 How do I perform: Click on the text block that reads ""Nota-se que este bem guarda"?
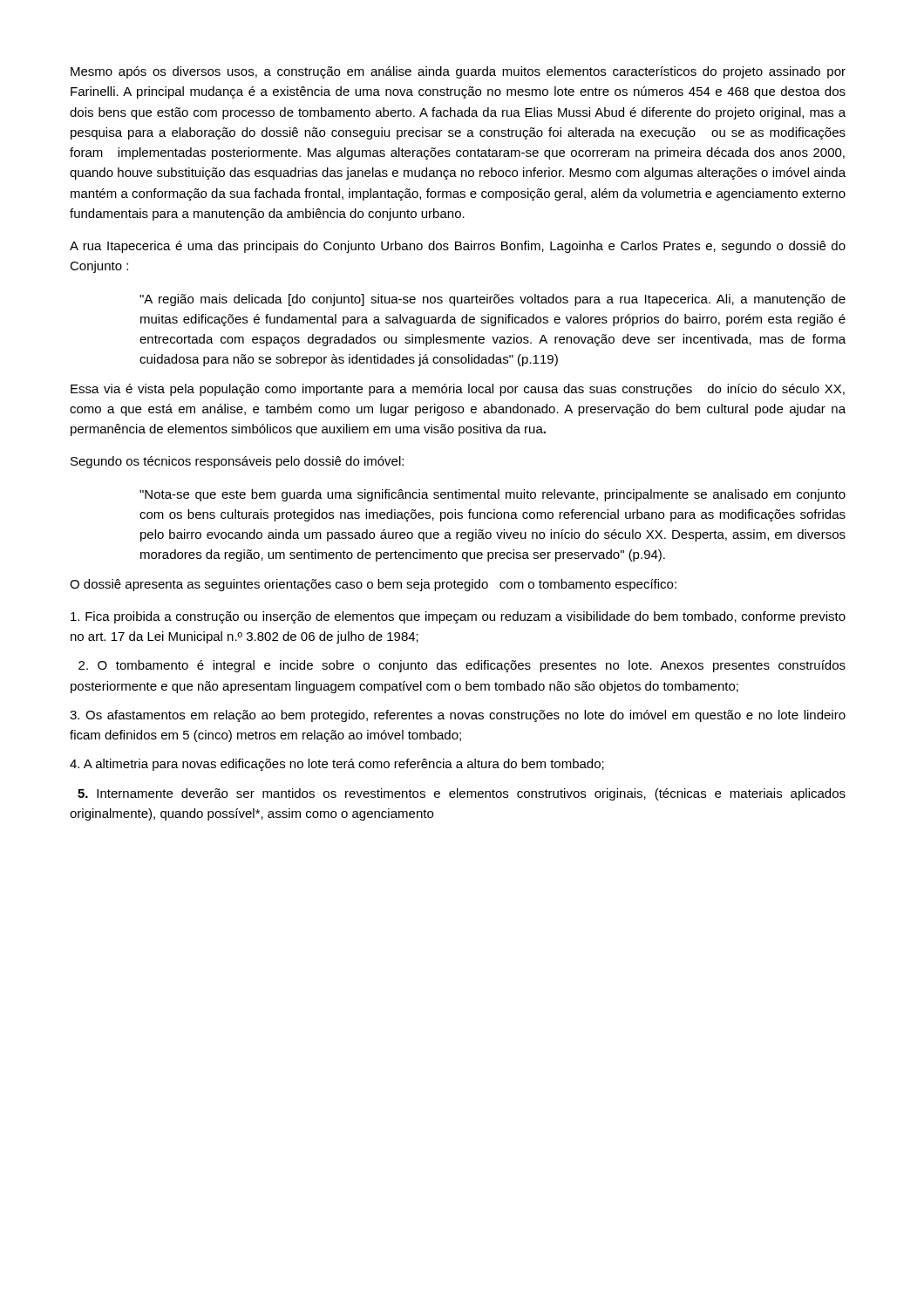492,524
